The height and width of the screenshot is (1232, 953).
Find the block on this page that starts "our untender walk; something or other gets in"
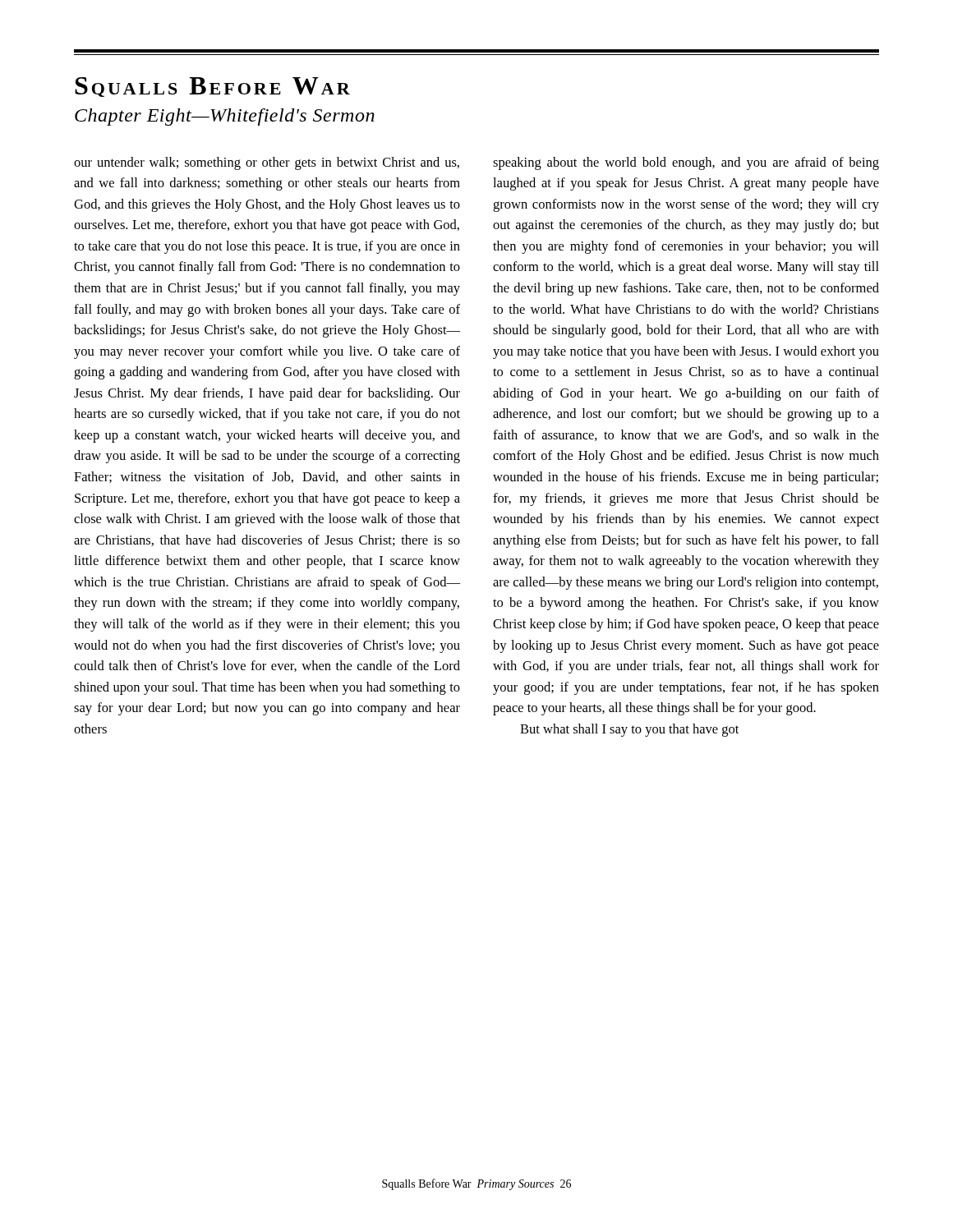click(267, 446)
